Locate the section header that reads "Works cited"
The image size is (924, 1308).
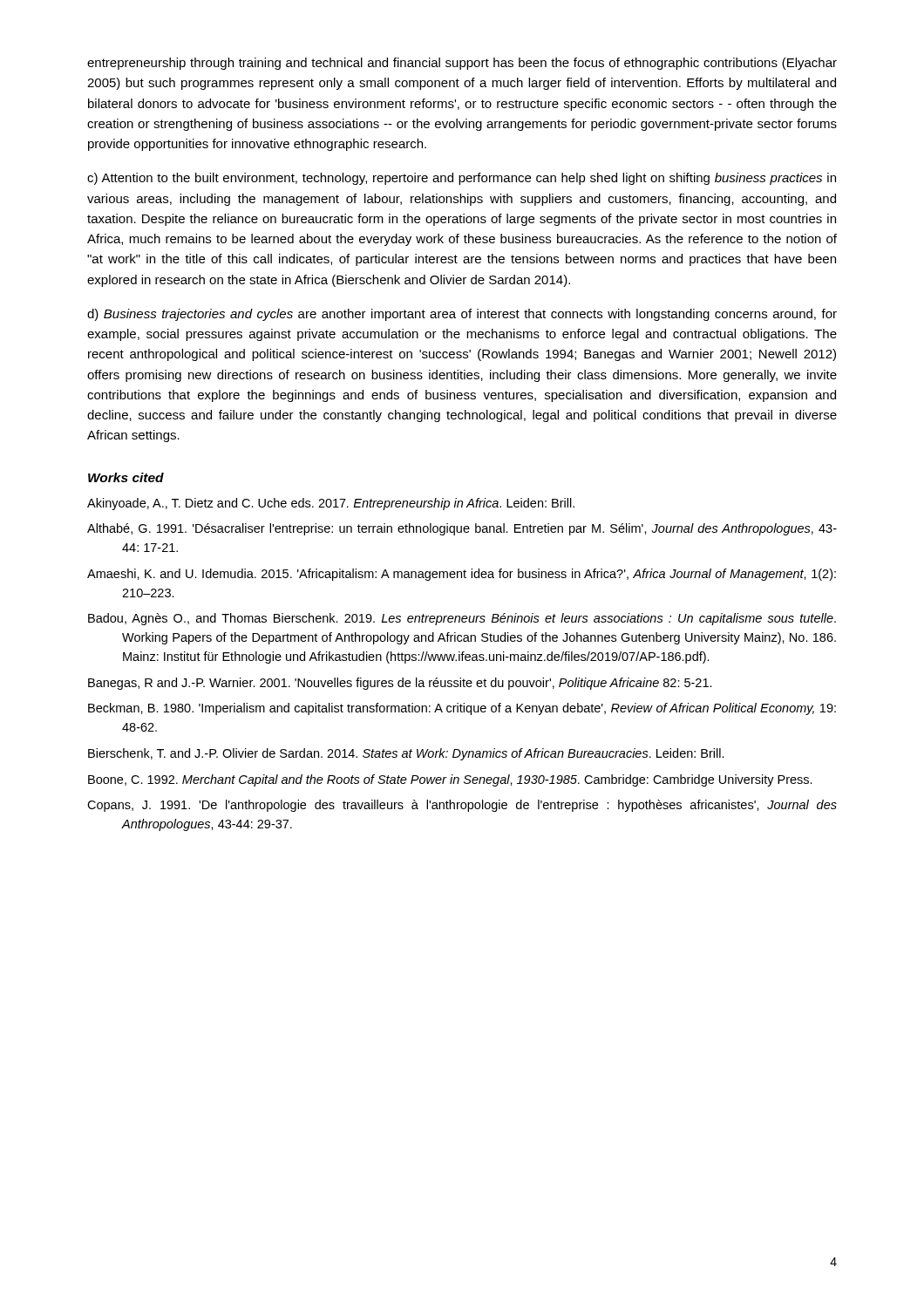pyautogui.click(x=125, y=477)
